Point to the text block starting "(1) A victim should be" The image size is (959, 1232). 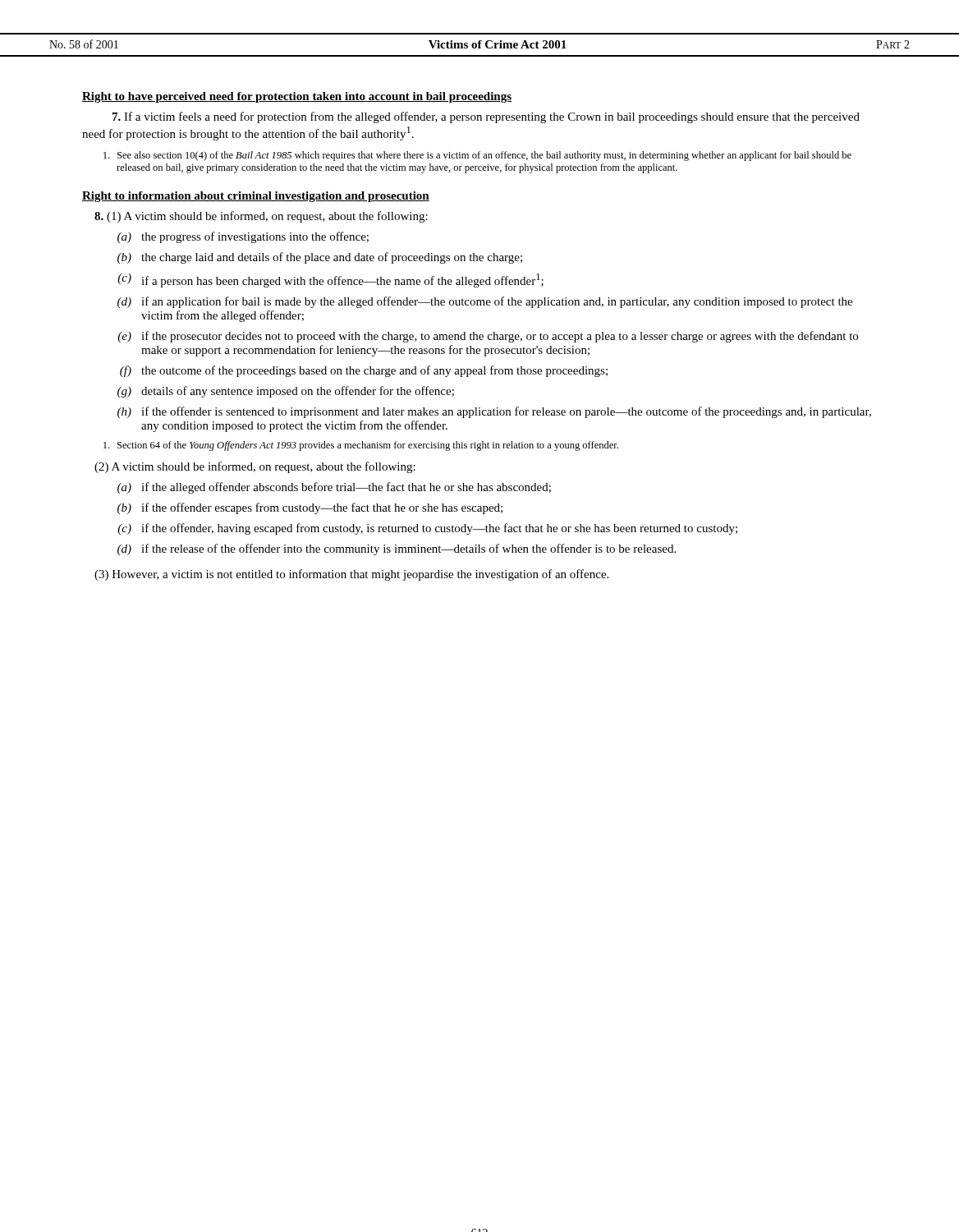pos(255,216)
